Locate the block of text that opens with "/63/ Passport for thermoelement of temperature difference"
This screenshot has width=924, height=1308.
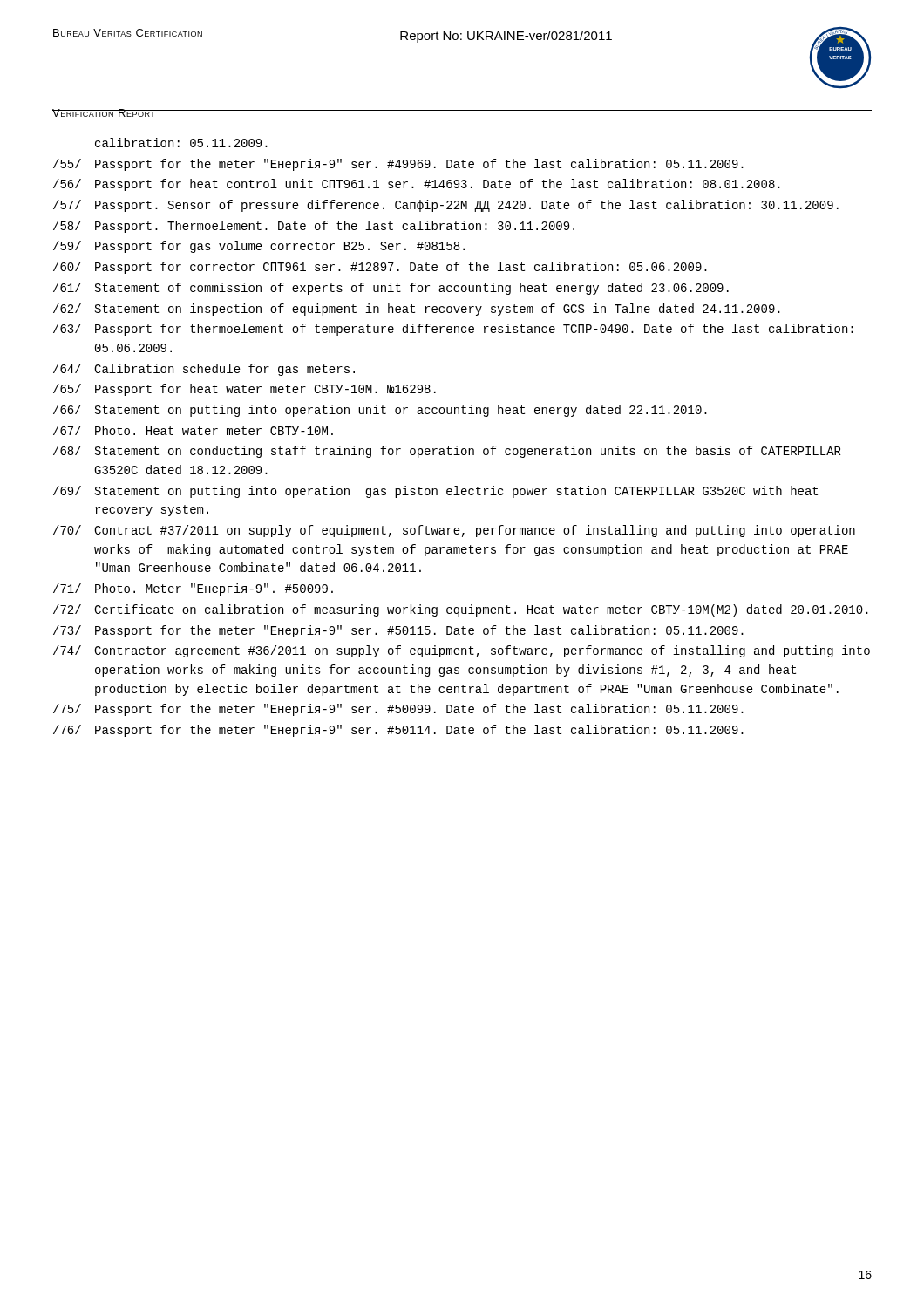coord(462,340)
